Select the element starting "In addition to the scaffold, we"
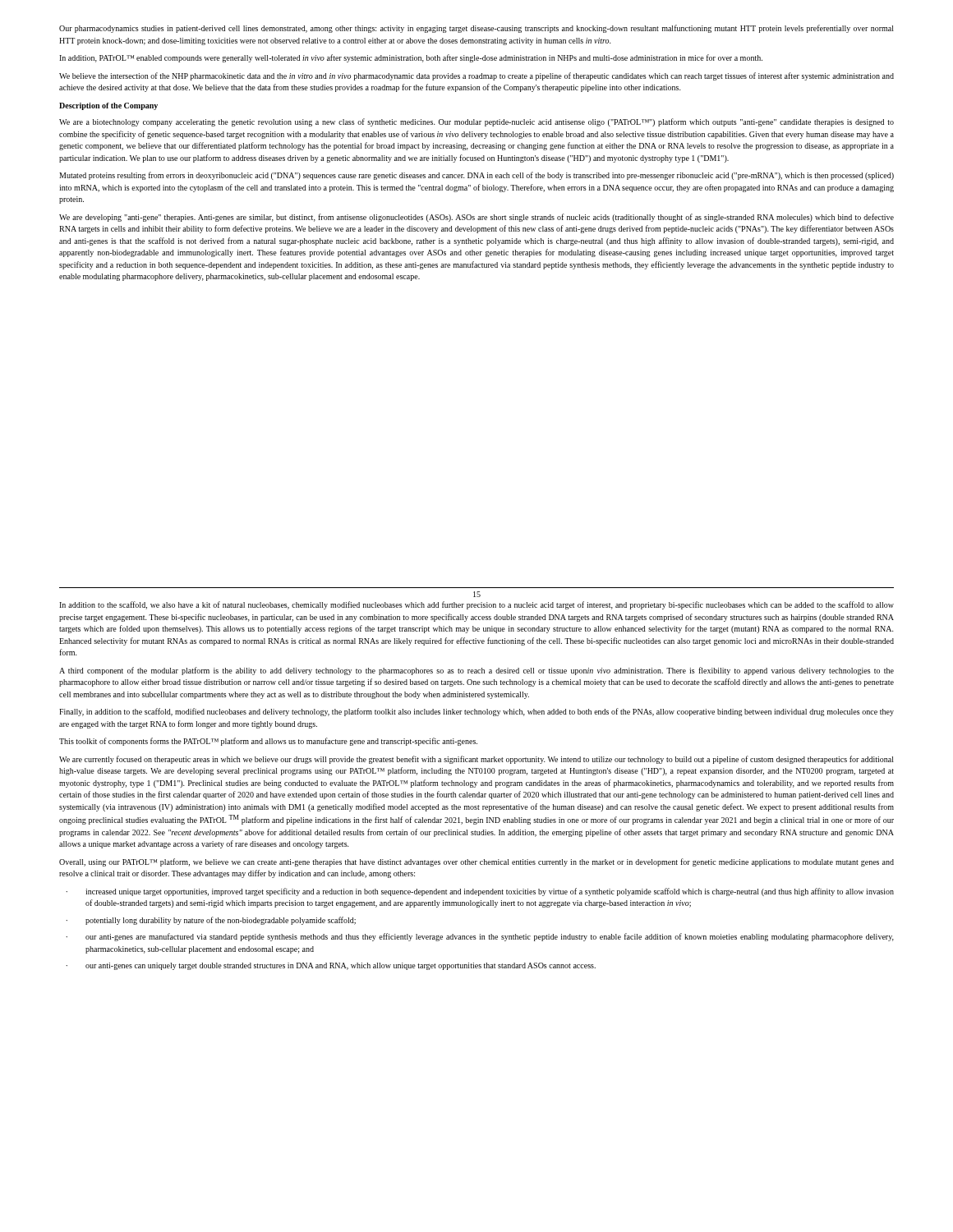Screen dimensions: 1232x953 [476, 629]
